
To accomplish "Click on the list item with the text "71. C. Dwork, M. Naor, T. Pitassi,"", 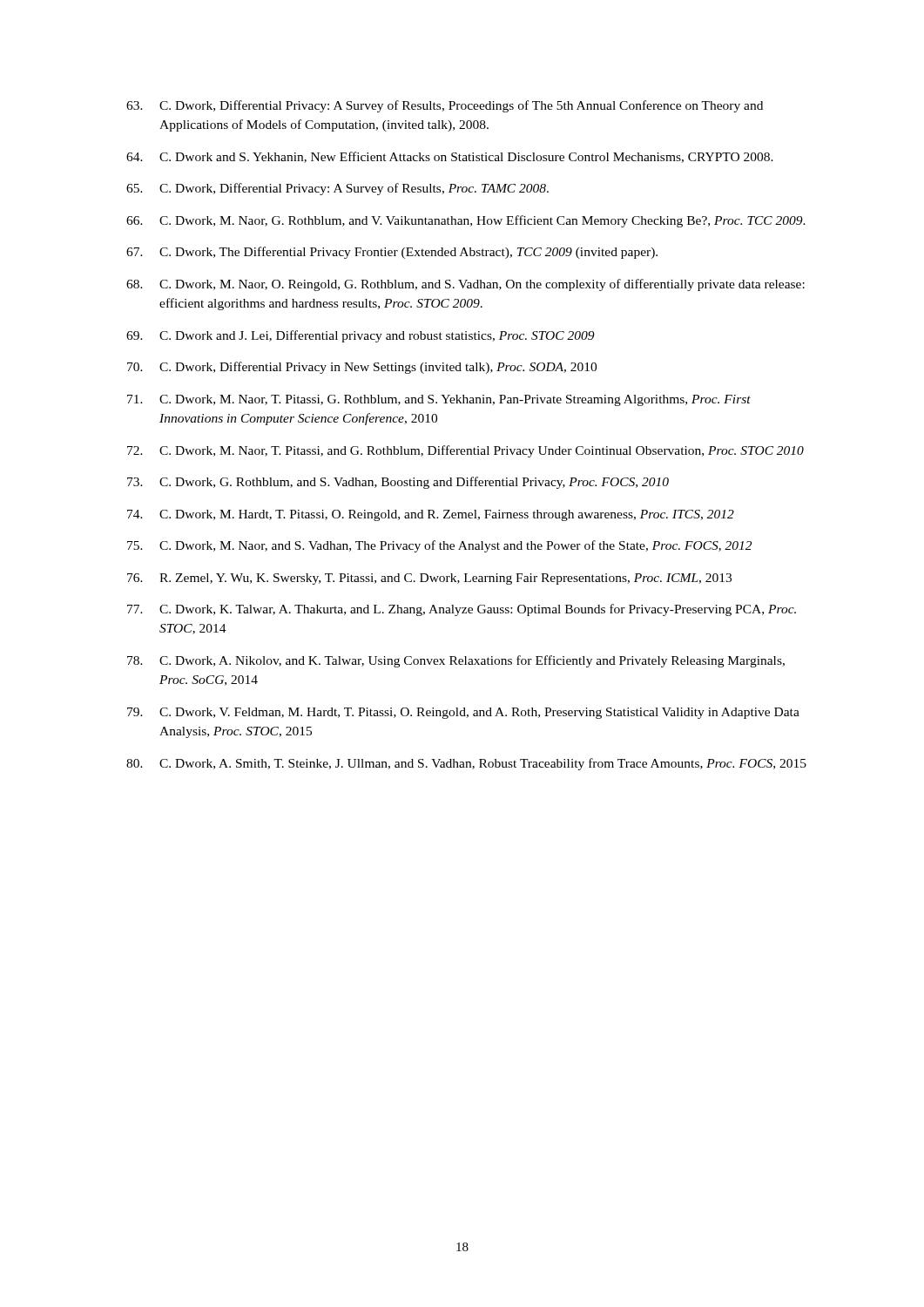I will (469, 409).
